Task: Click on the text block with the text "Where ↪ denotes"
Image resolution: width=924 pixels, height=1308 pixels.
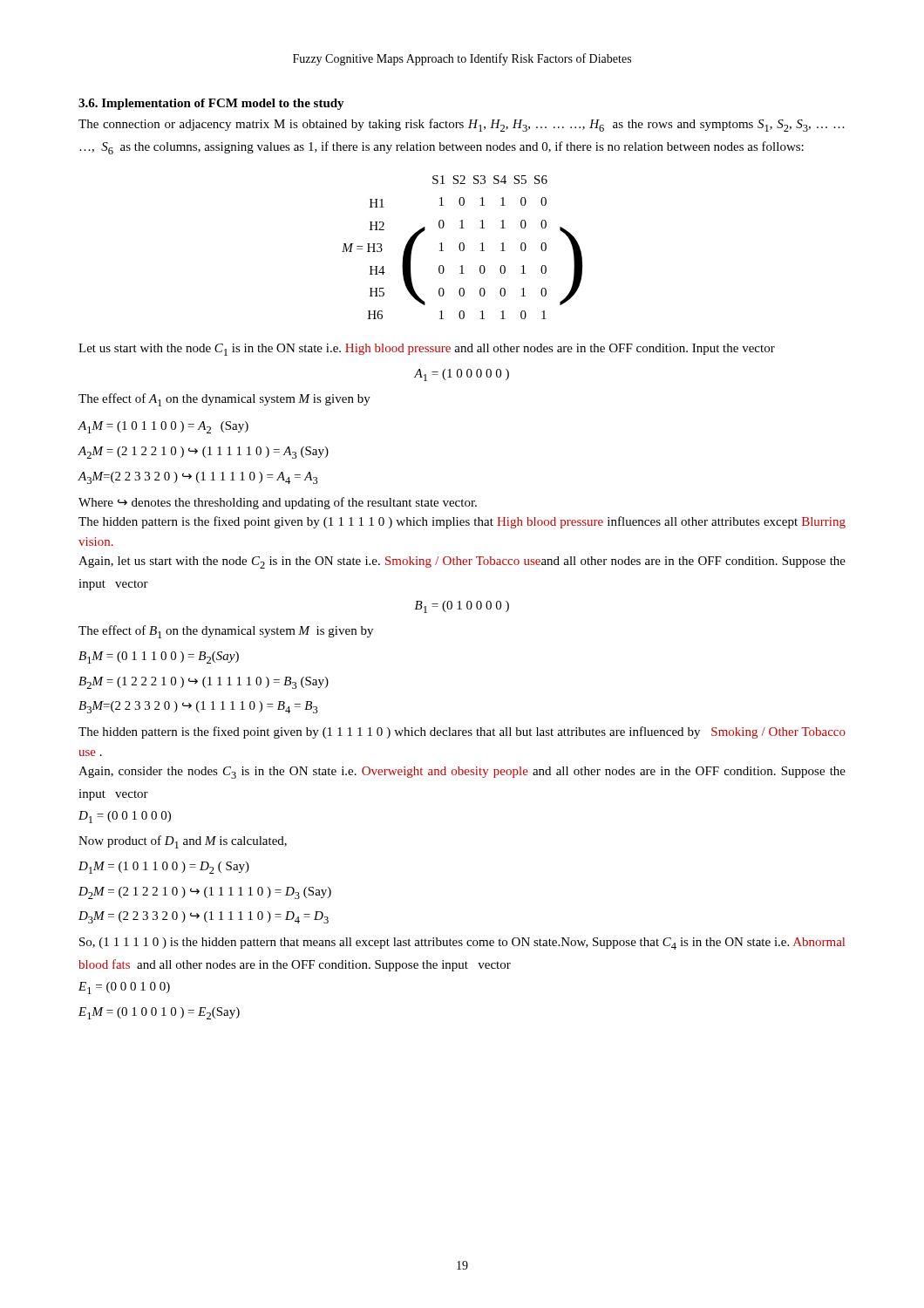Action: coord(462,521)
